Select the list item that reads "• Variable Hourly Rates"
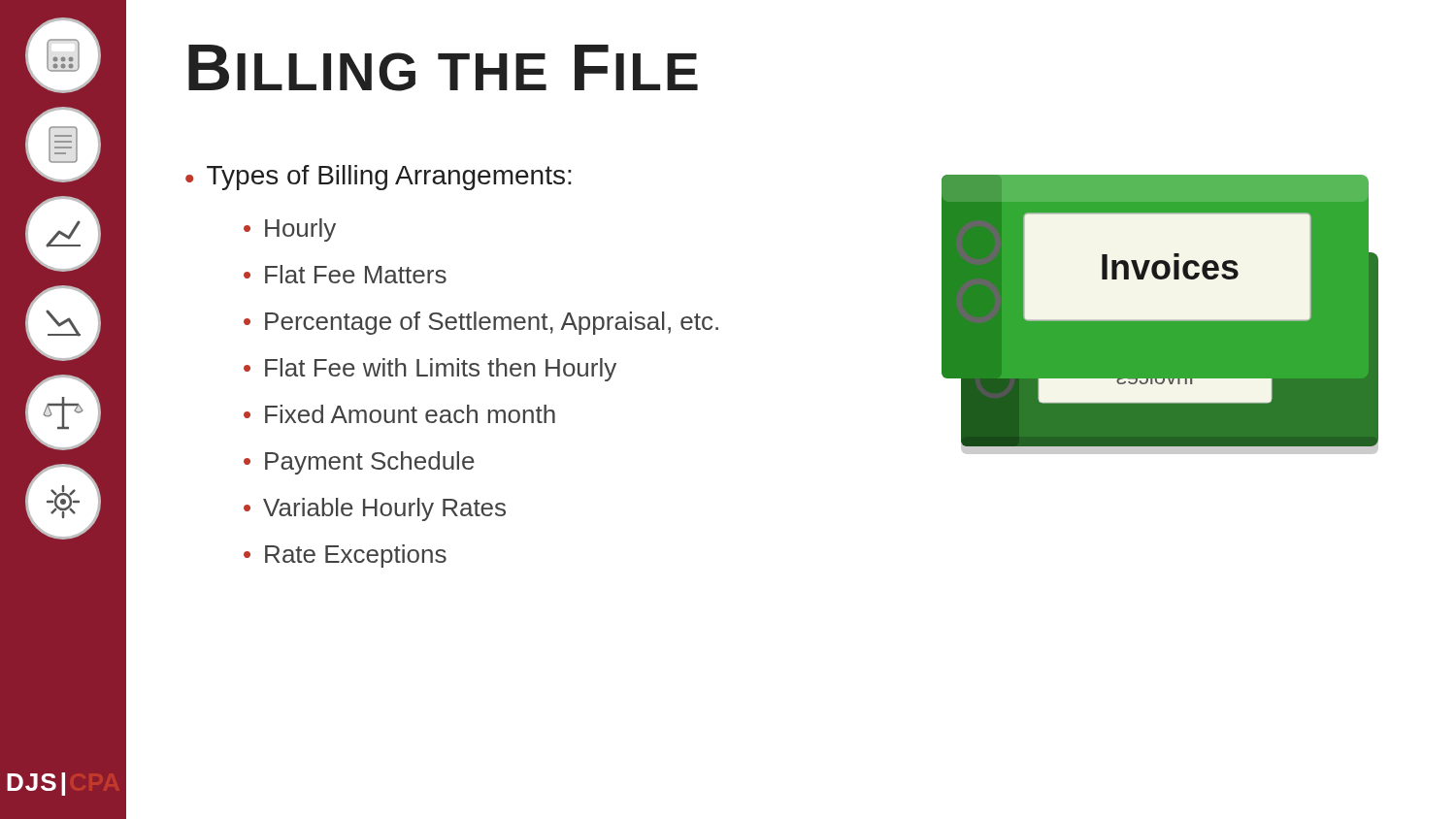Viewport: 1456px width, 819px height. tap(375, 508)
